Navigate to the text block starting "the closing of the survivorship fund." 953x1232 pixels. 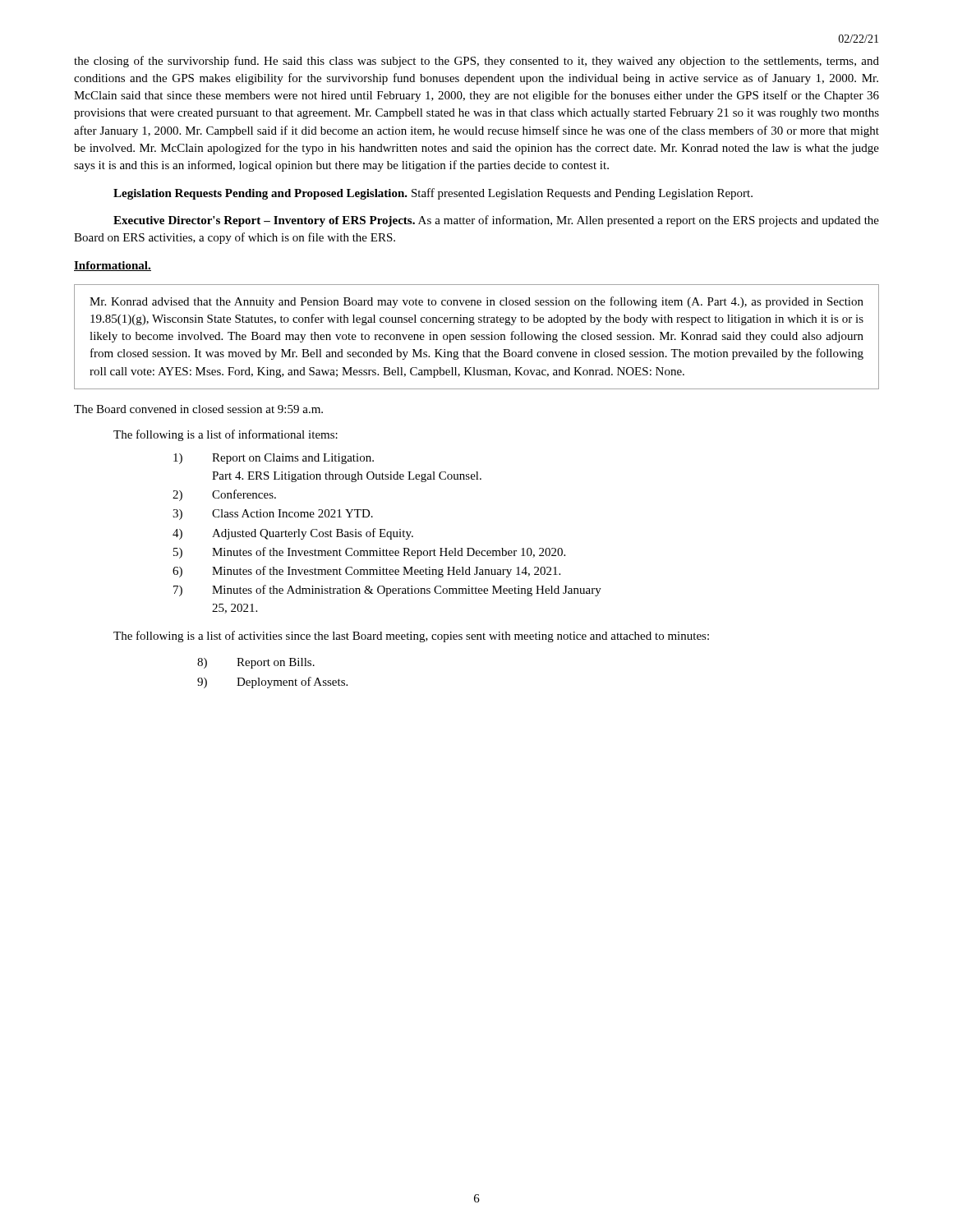point(476,113)
